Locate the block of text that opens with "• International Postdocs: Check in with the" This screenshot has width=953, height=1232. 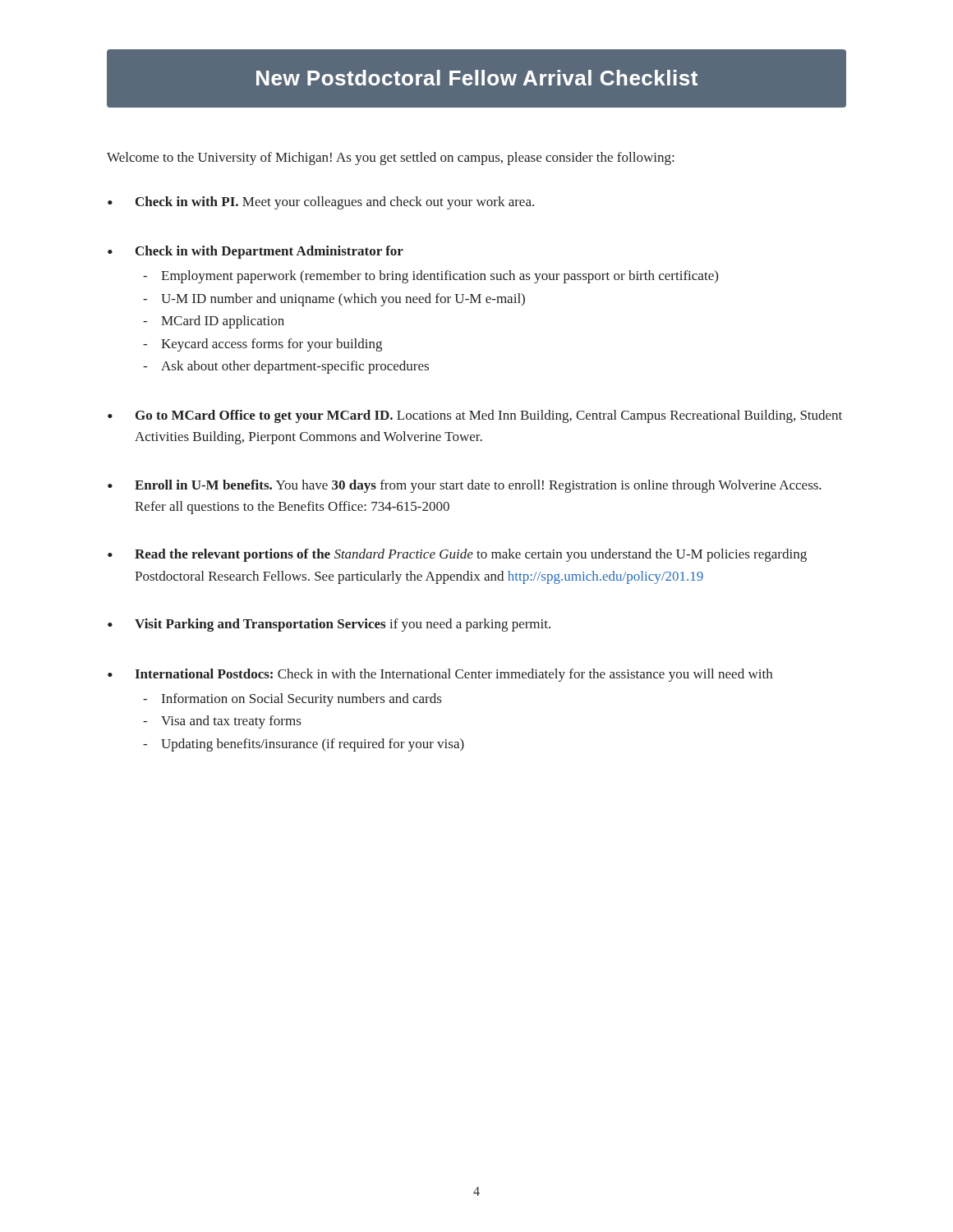(x=440, y=675)
